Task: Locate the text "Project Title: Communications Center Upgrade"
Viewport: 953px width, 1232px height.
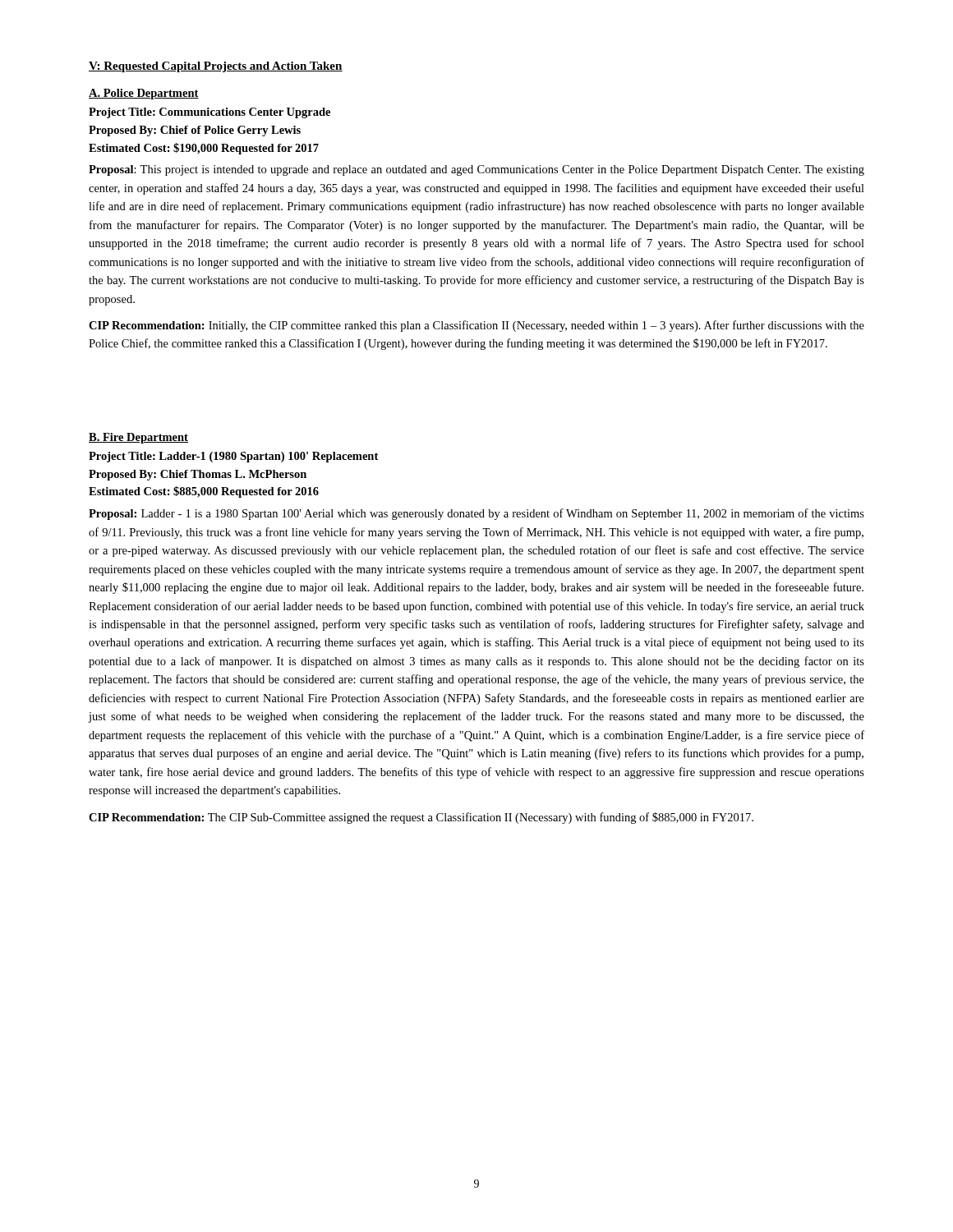Action: pyautogui.click(x=210, y=112)
